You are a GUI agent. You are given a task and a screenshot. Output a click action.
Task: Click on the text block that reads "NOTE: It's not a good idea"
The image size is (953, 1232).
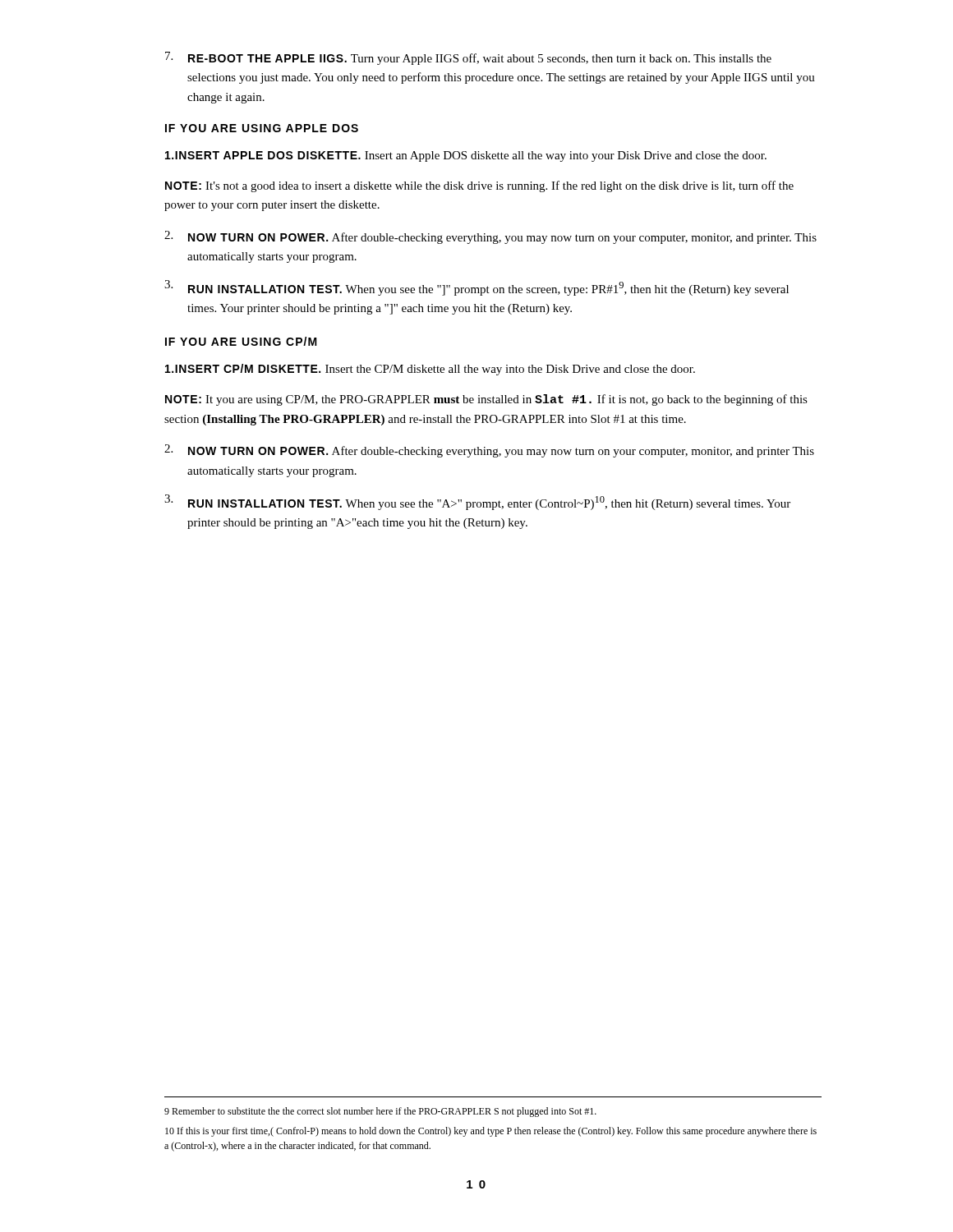click(479, 195)
